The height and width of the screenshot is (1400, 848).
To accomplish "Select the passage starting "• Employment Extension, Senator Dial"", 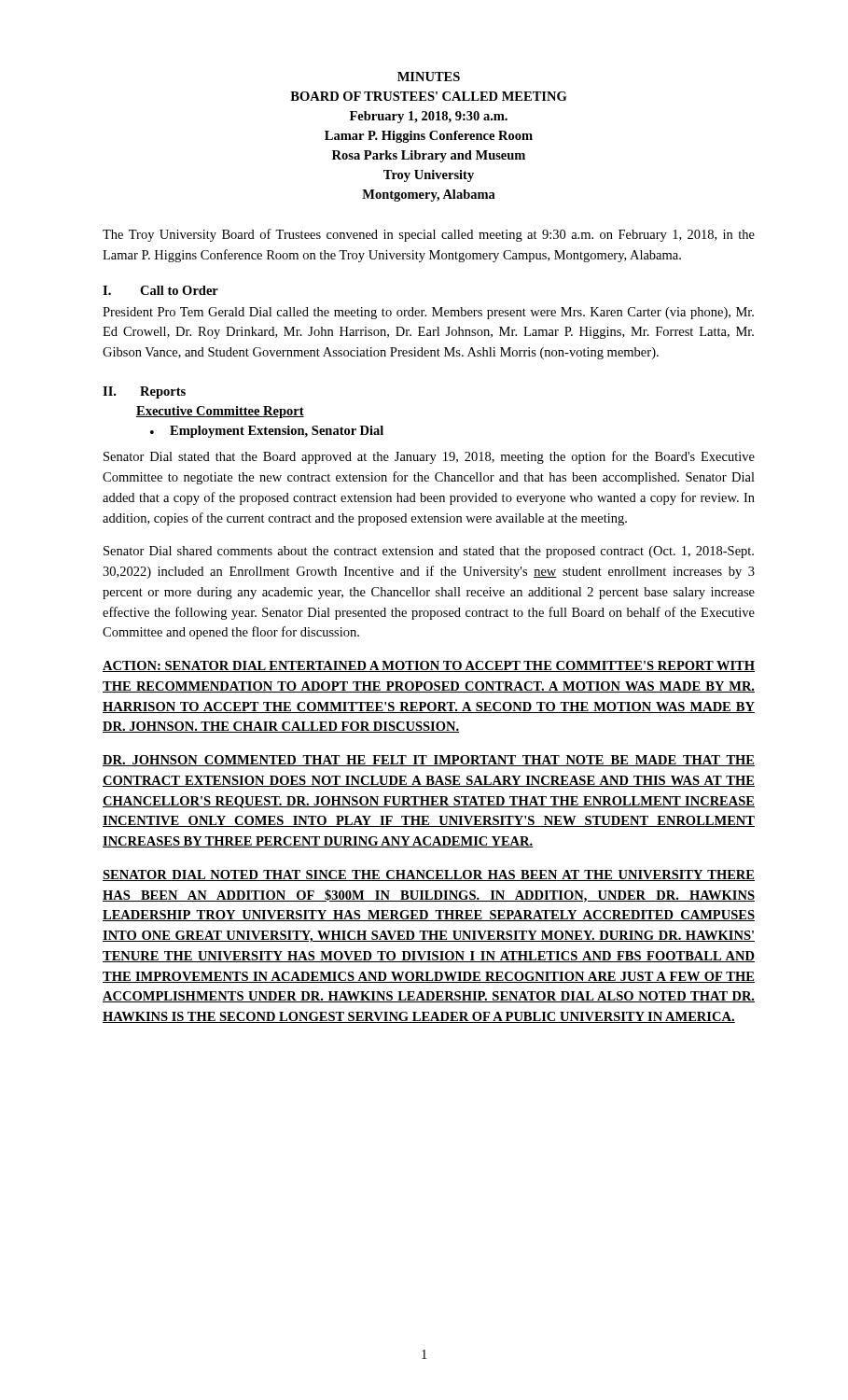I will (267, 432).
